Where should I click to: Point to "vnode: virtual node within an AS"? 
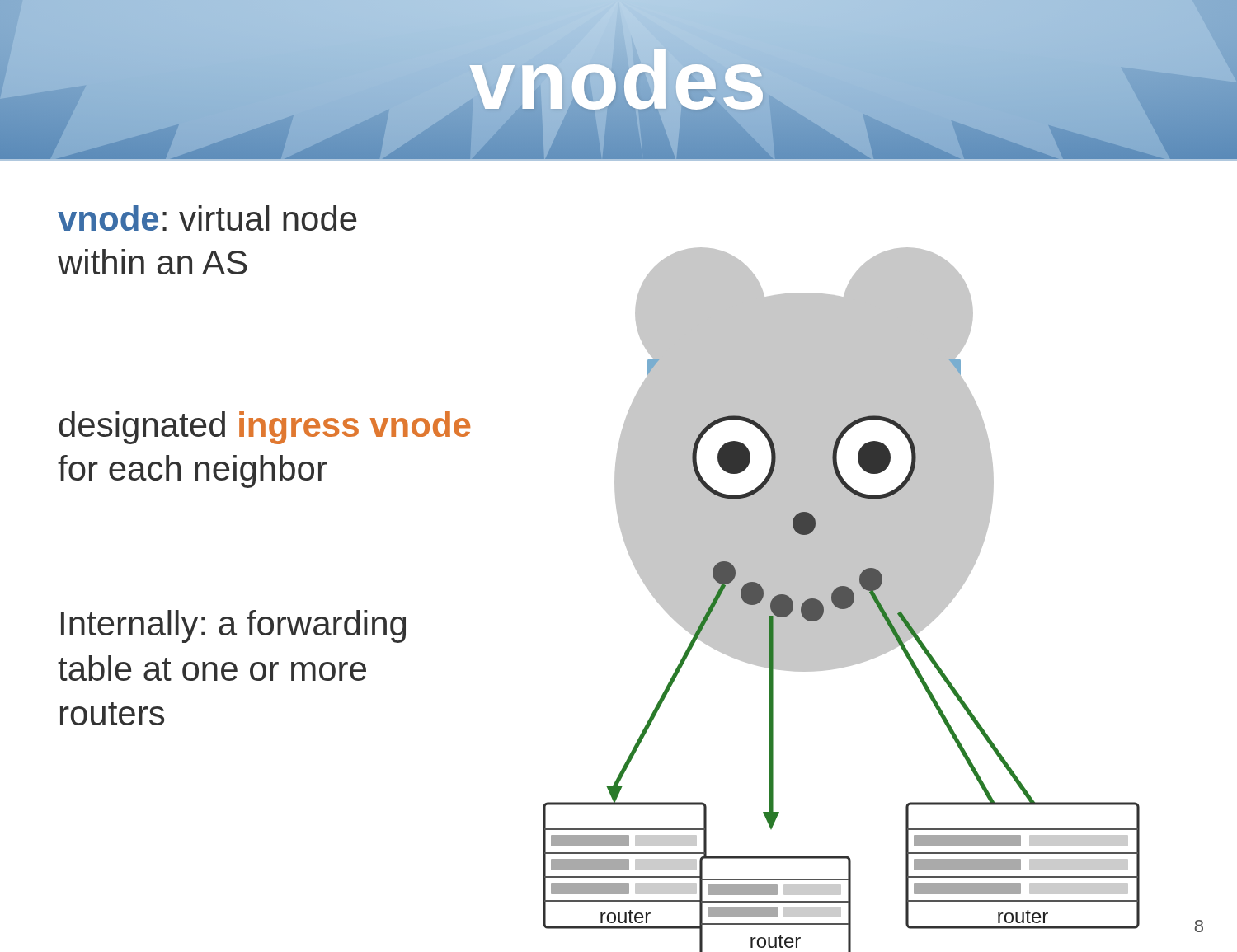click(208, 240)
